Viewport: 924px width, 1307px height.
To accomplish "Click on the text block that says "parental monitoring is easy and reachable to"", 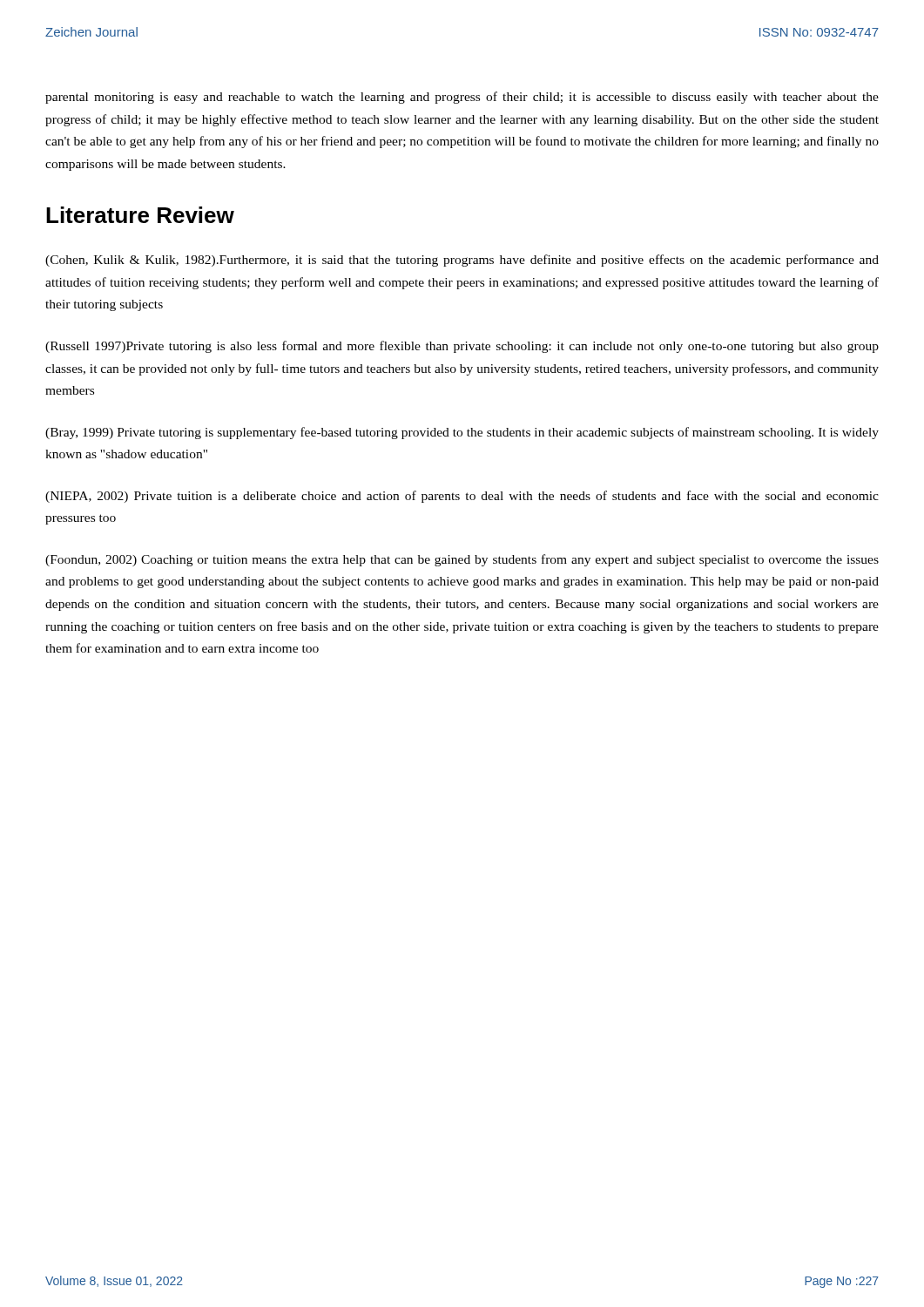I will point(462,130).
